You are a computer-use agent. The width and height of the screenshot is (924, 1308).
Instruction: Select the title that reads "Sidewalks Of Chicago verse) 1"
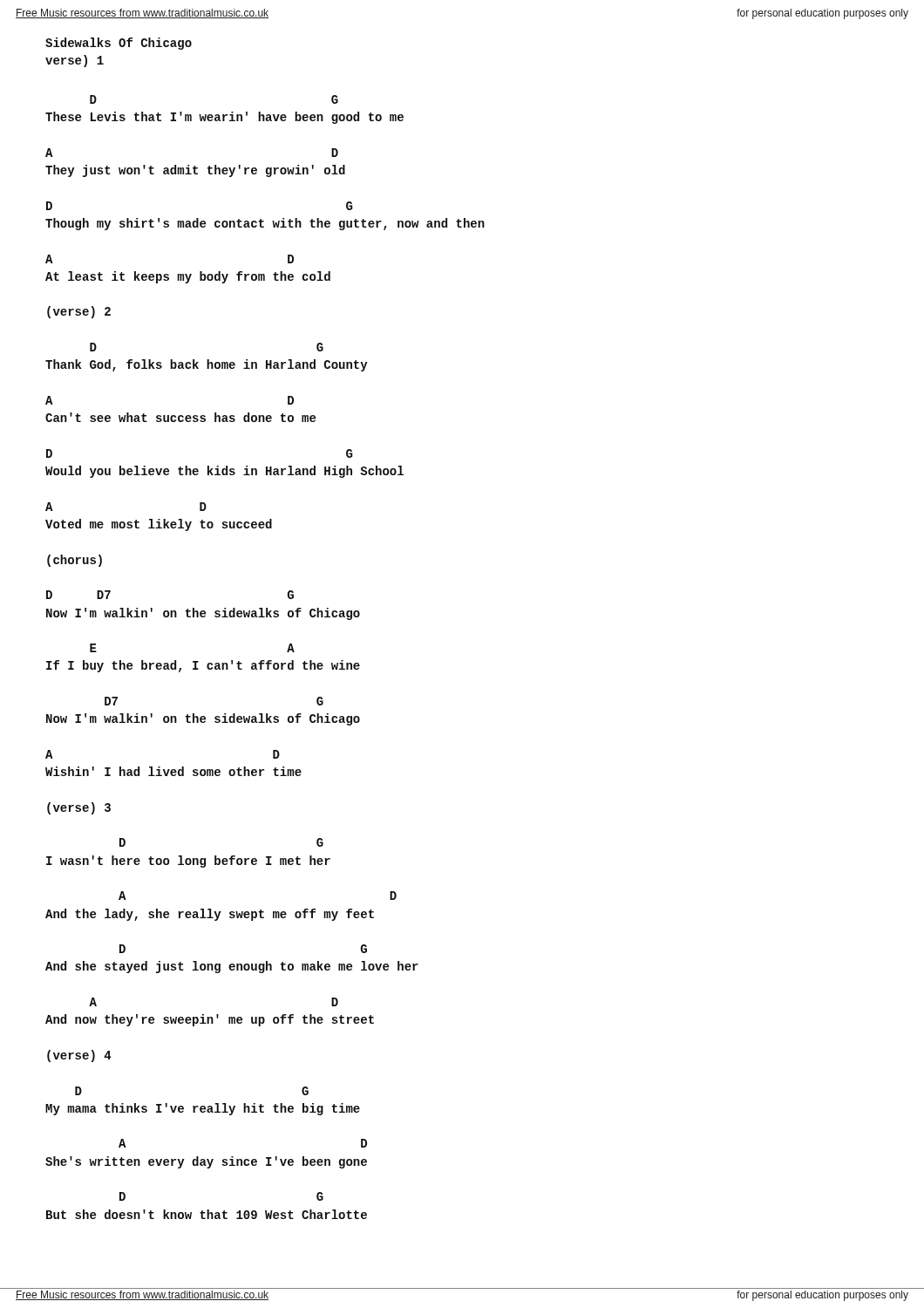click(x=119, y=44)
